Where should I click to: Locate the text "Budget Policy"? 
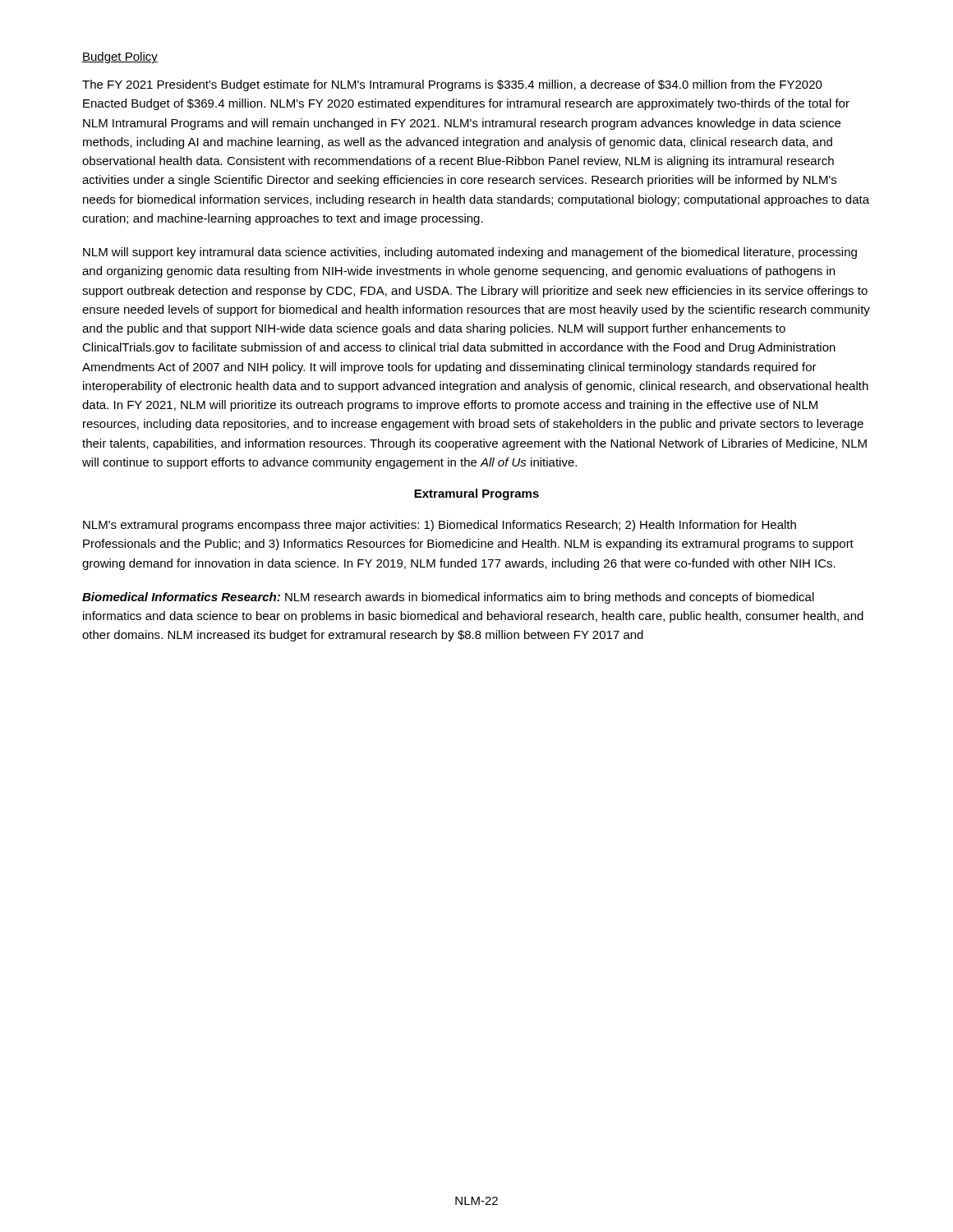click(x=120, y=56)
